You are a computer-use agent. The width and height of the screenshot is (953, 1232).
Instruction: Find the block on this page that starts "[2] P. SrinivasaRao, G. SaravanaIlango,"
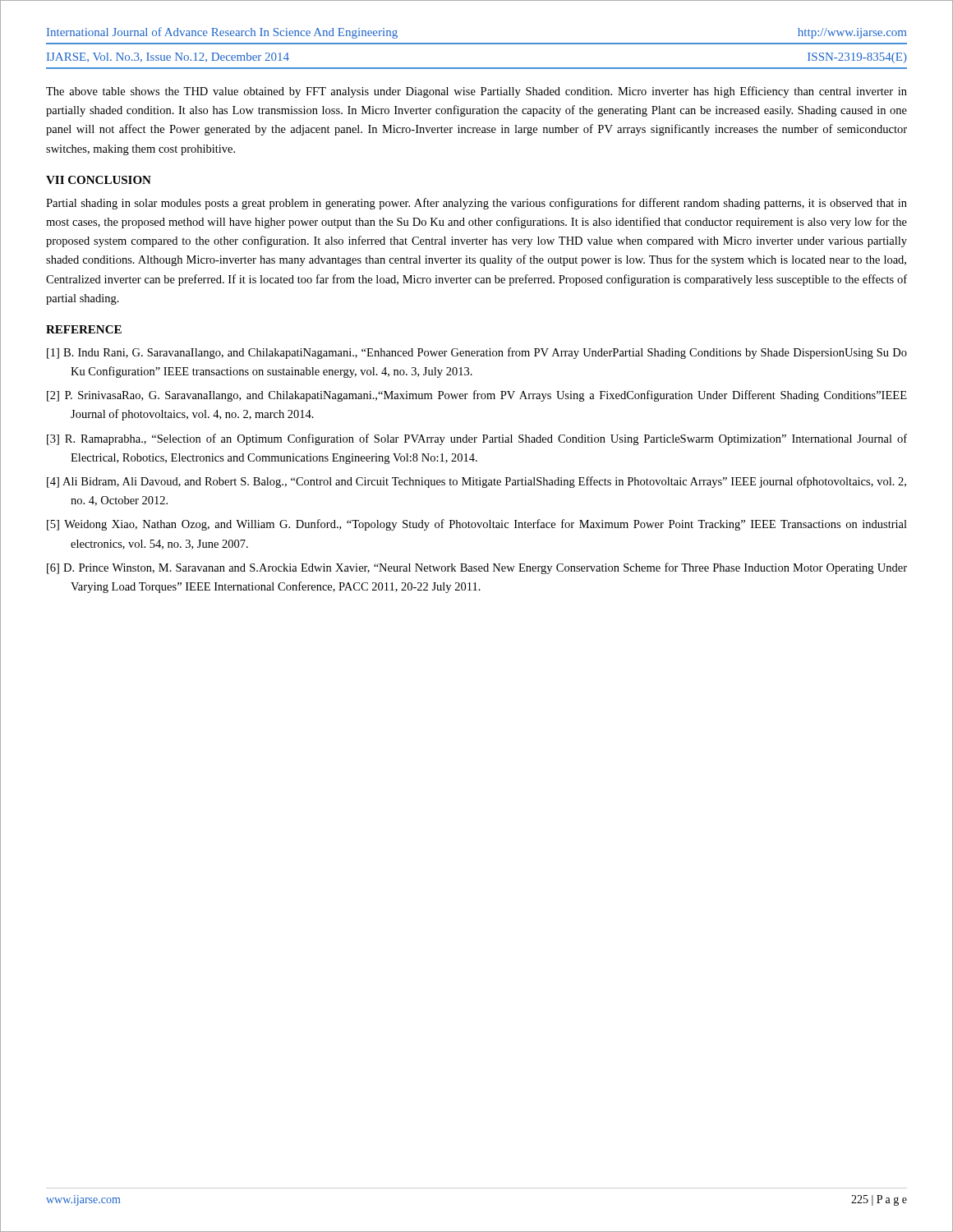[x=476, y=405]
